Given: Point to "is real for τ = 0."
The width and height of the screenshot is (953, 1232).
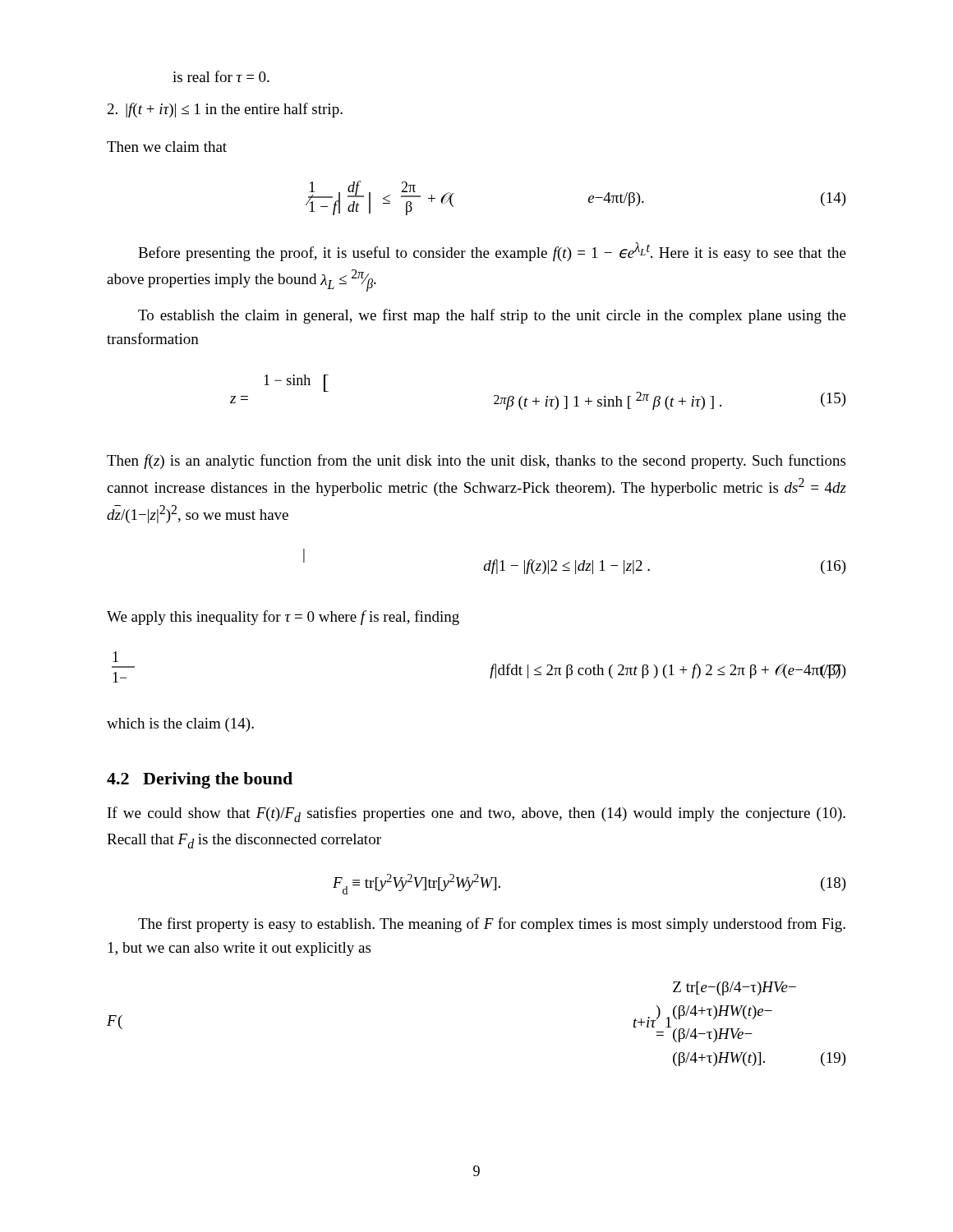Looking at the screenshot, I should 221,77.
